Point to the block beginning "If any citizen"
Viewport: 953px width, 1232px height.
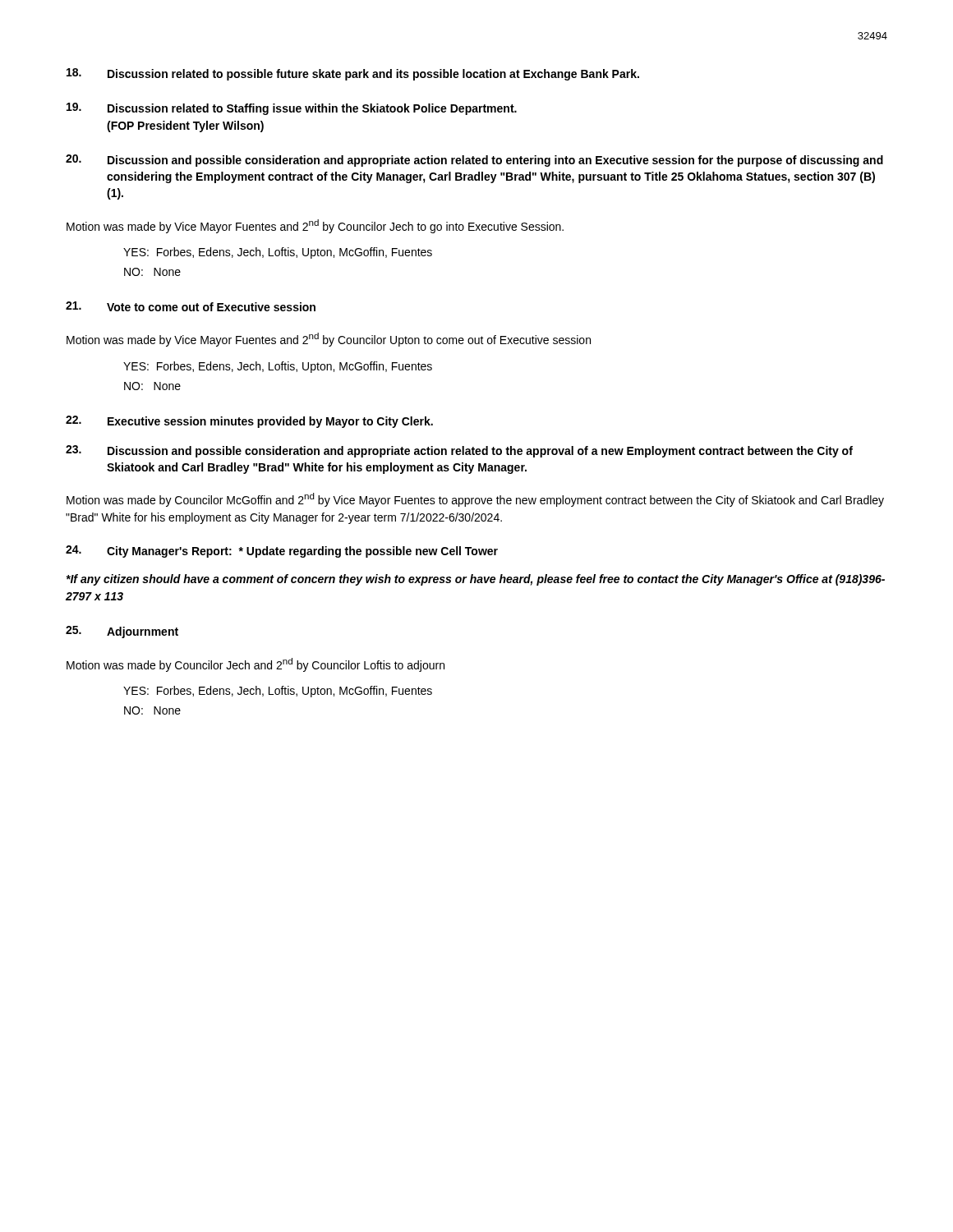pos(475,588)
